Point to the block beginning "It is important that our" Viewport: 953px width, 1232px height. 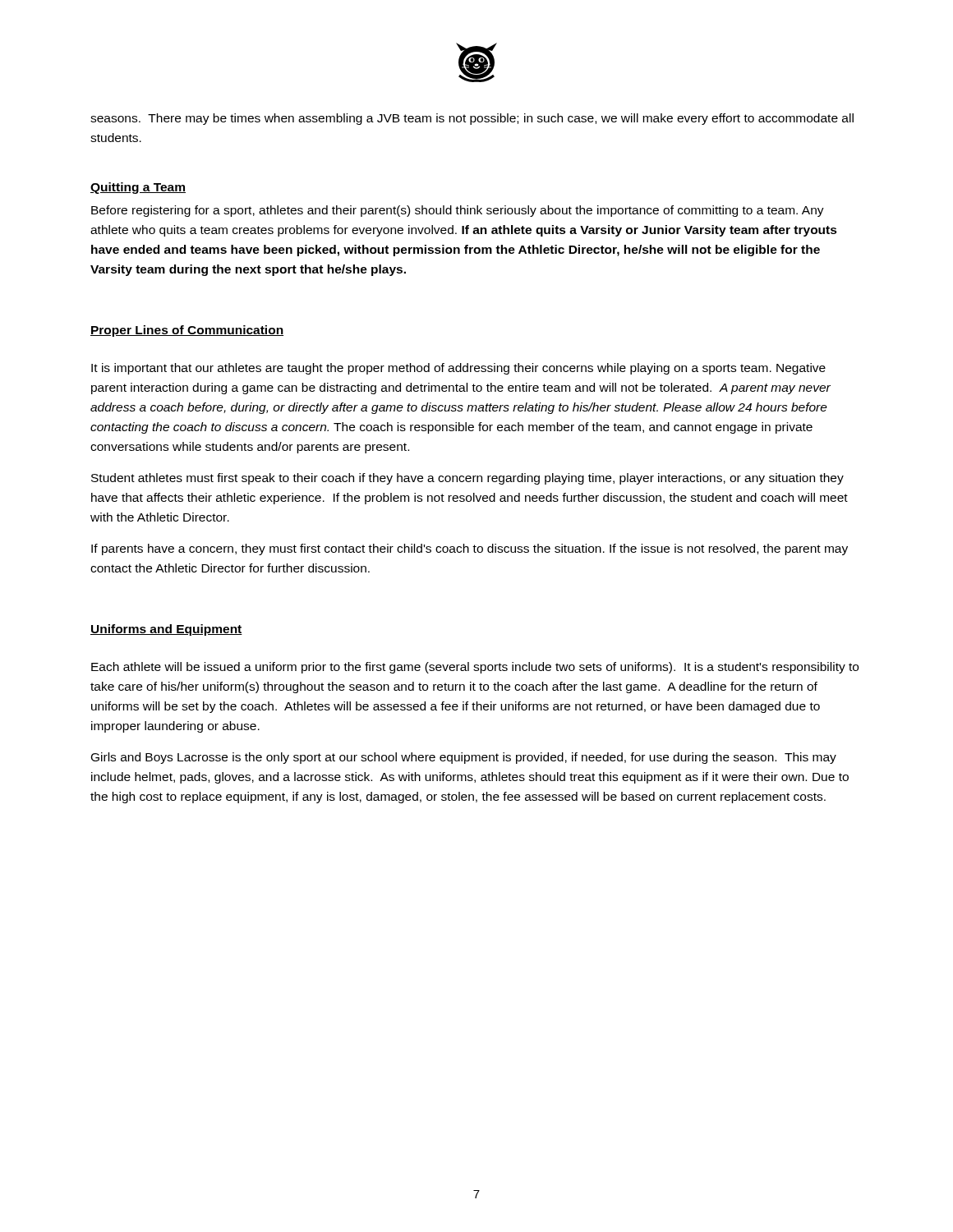[x=460, y=407]
